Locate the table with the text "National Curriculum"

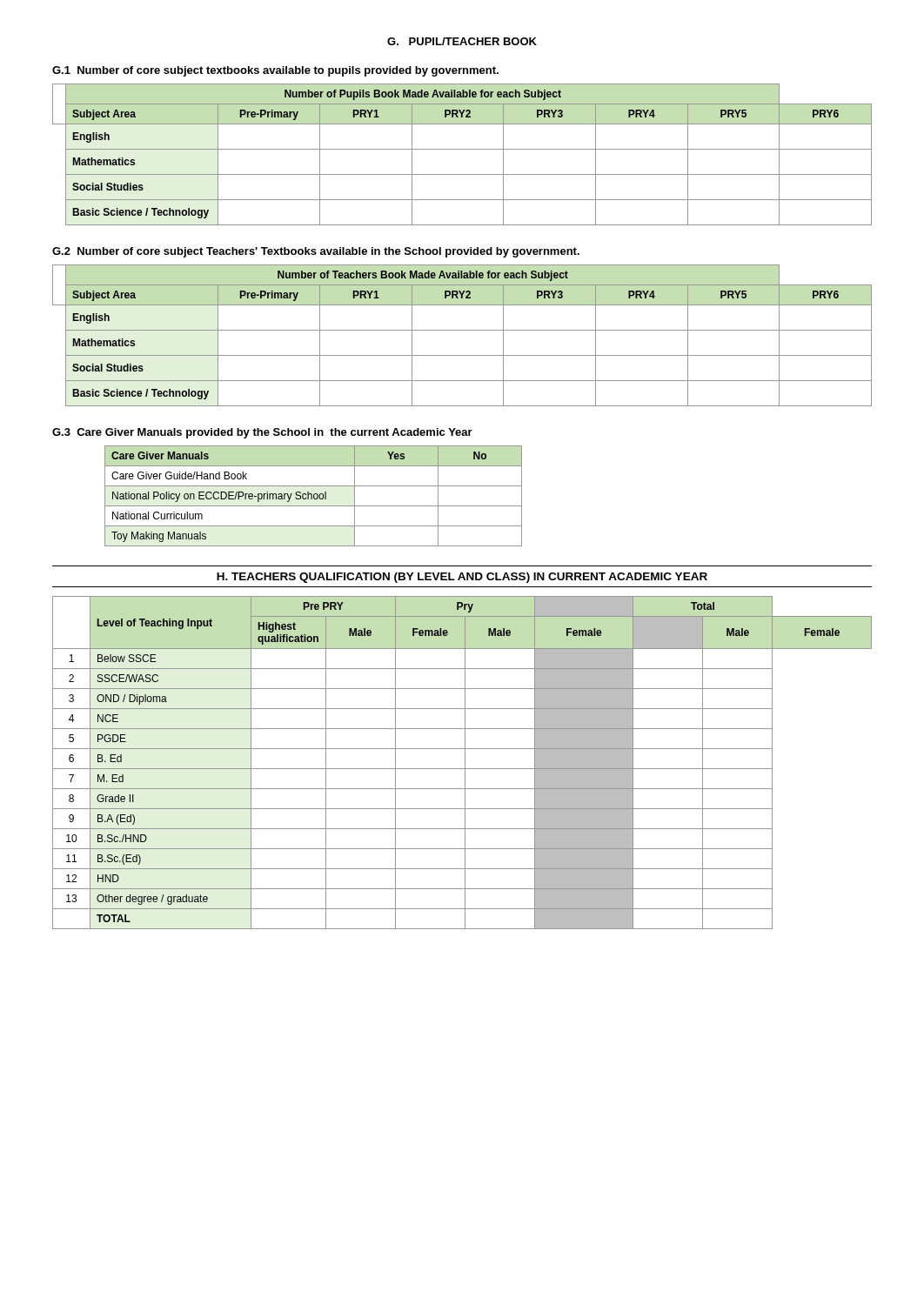pyautogui.click(x=462, y=496)
